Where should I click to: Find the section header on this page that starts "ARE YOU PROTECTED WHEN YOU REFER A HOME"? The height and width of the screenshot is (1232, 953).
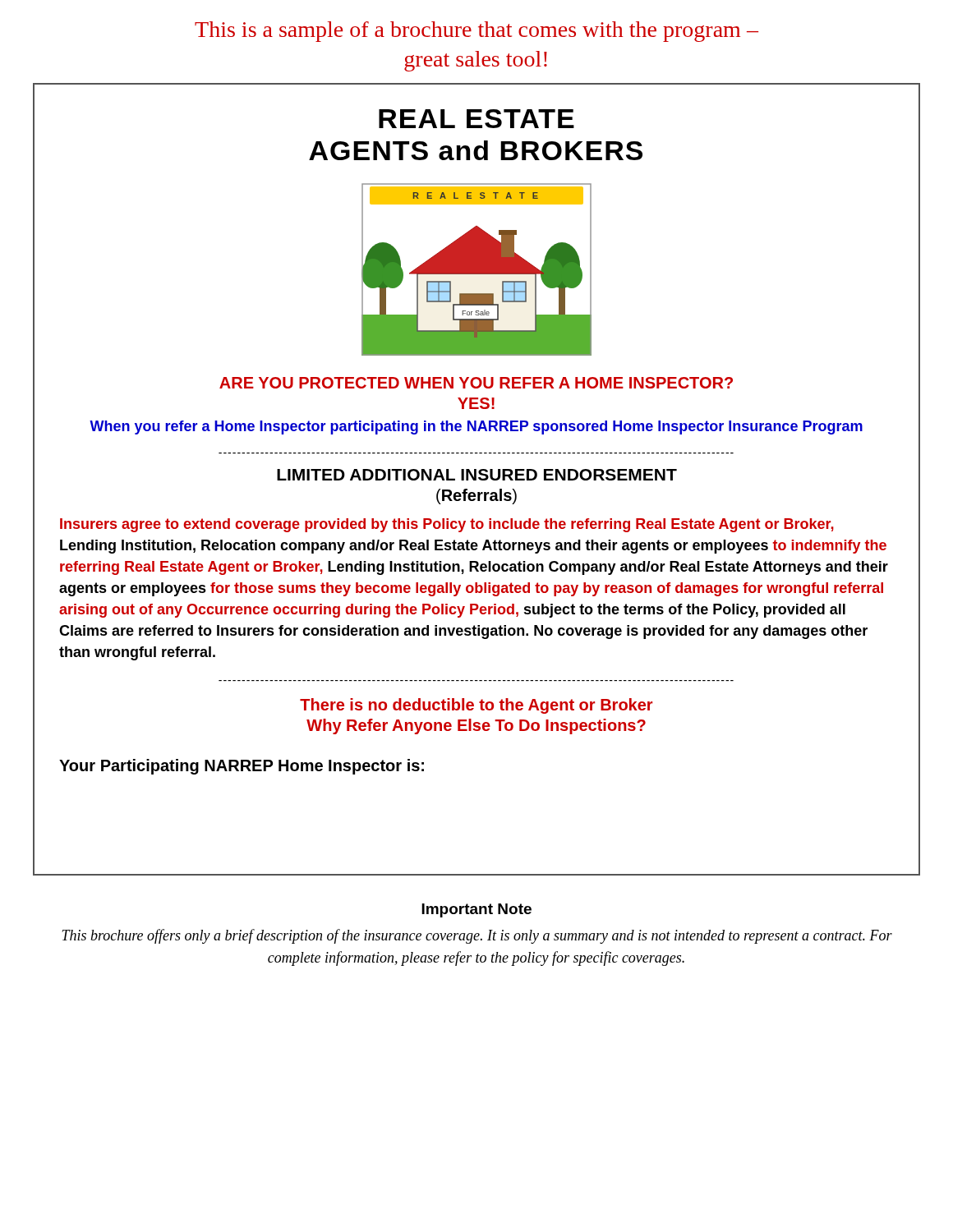click(476, 393)
